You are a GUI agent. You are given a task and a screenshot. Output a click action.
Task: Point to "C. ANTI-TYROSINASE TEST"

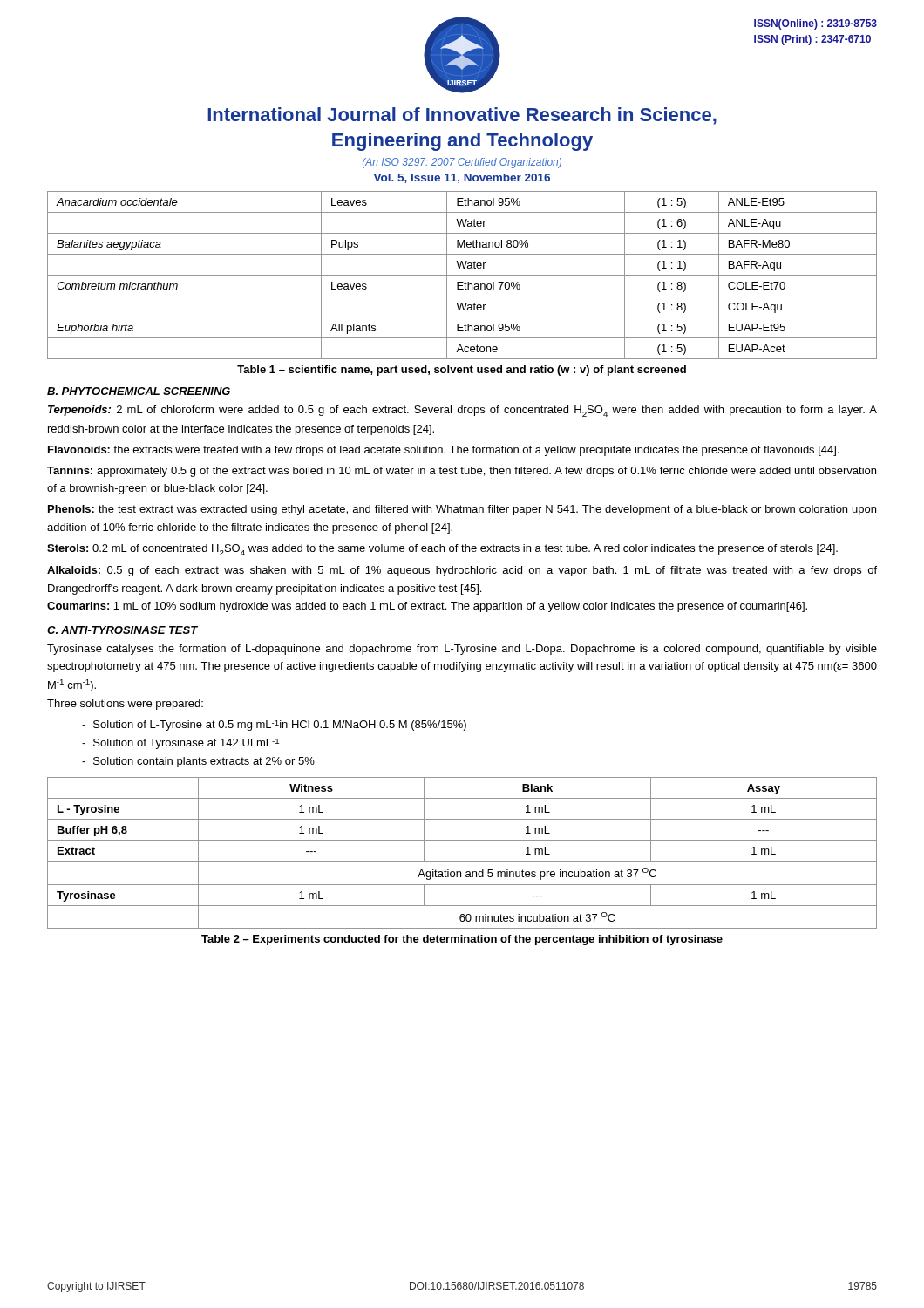click(122, 630)
